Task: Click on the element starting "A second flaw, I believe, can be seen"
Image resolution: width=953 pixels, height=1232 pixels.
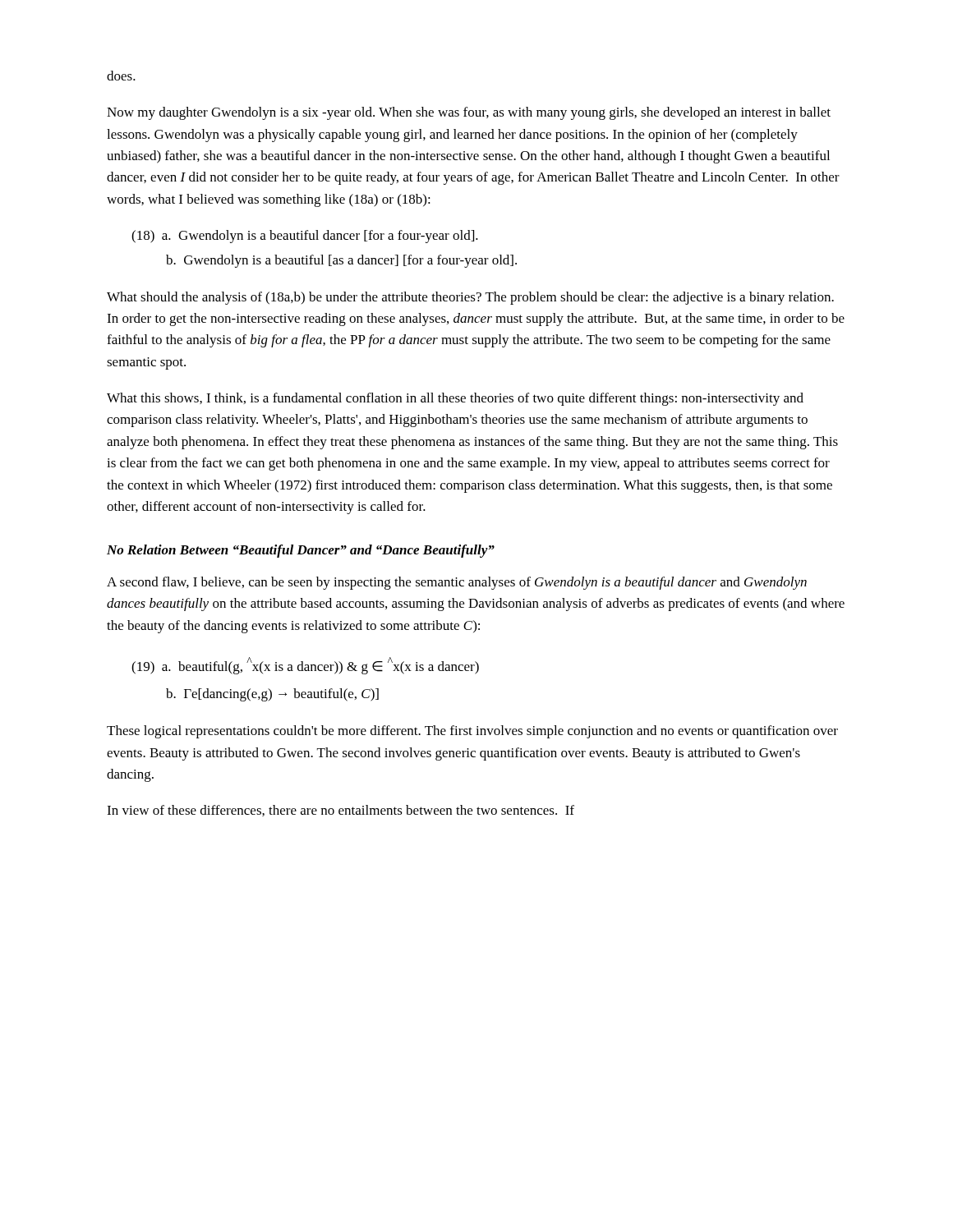Action: (476, 604)
